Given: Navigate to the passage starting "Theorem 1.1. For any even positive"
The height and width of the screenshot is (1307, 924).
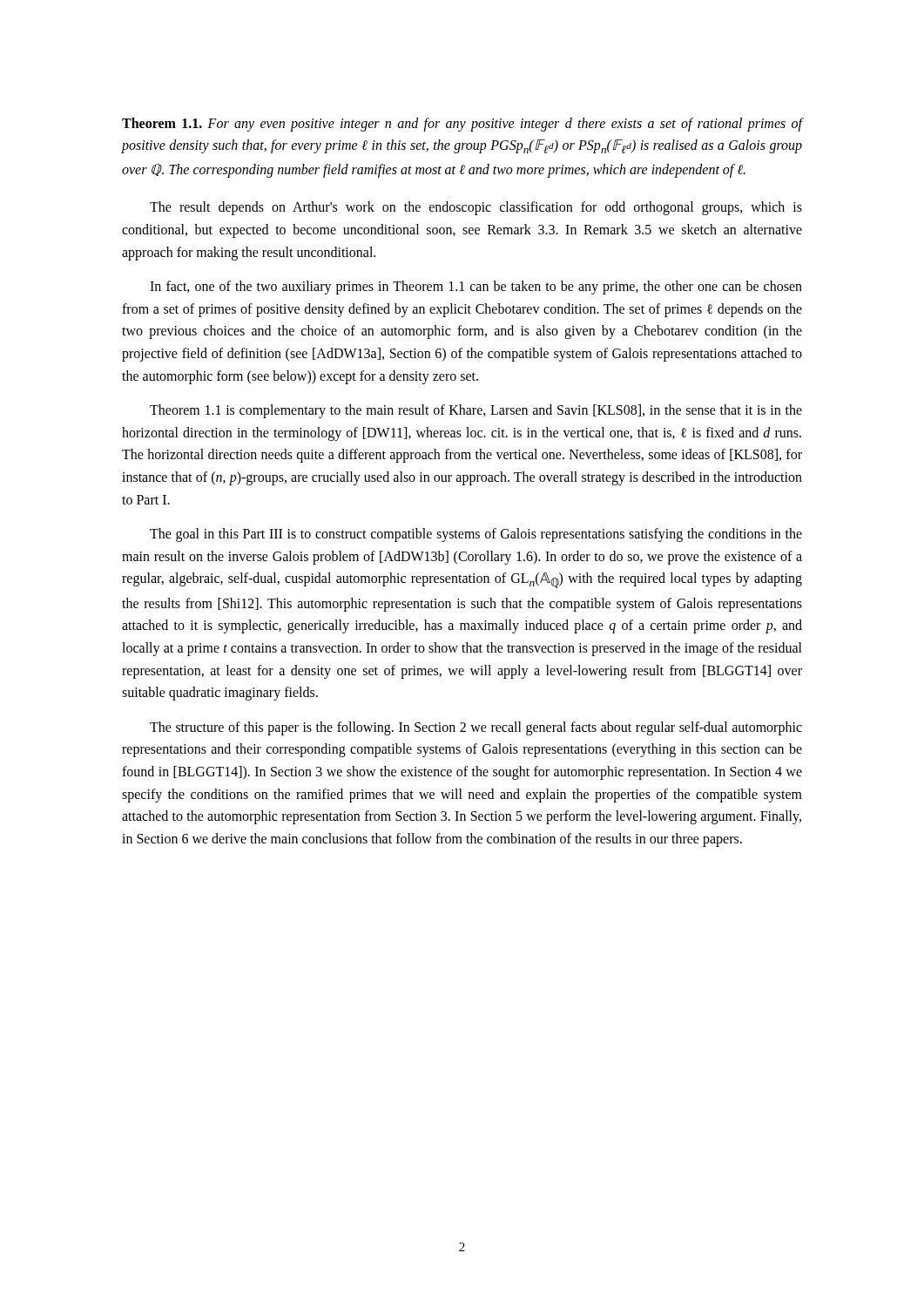Looking at the screenshot, I should 462,146.
